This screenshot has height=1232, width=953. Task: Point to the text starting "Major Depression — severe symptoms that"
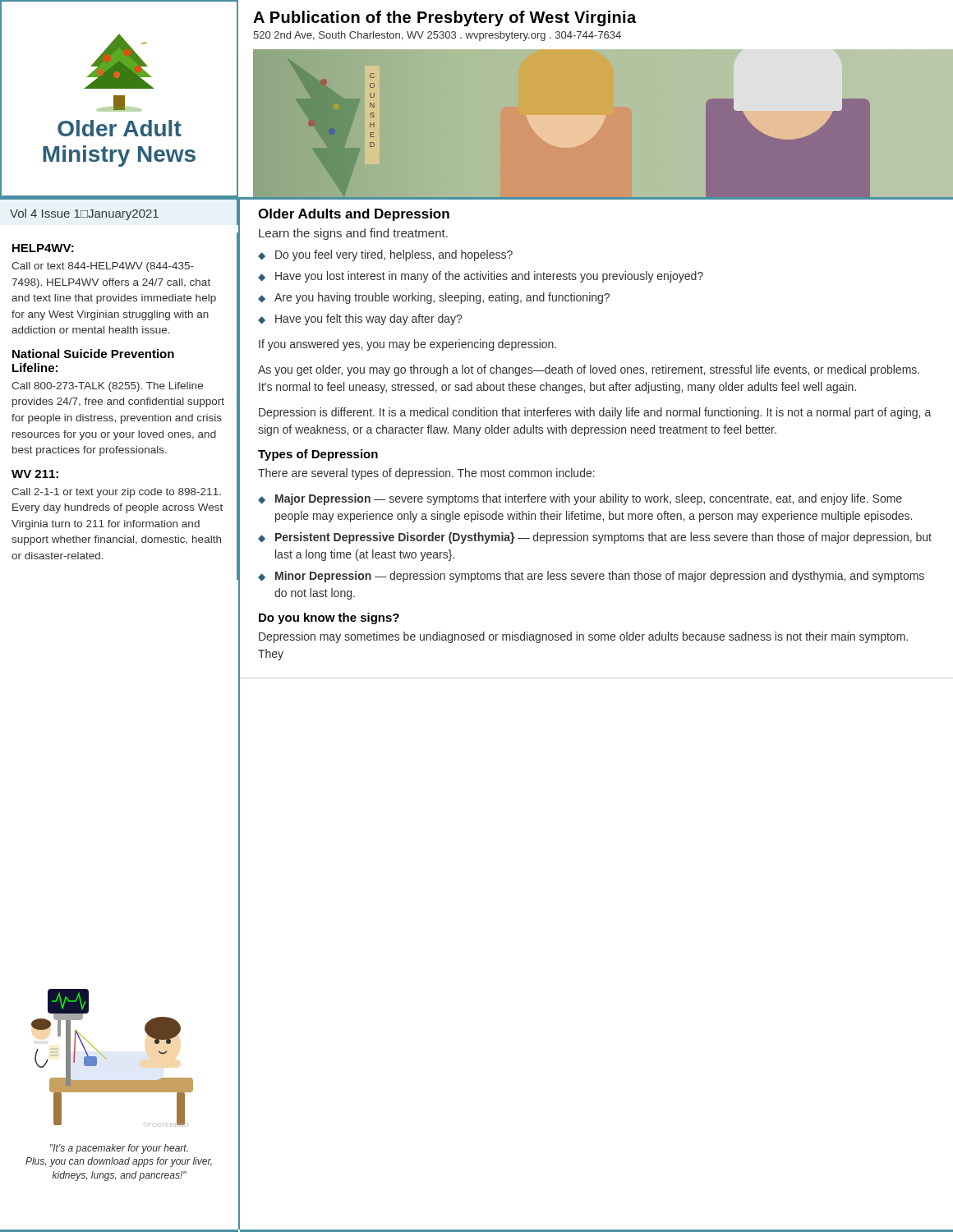coord(594,507)
